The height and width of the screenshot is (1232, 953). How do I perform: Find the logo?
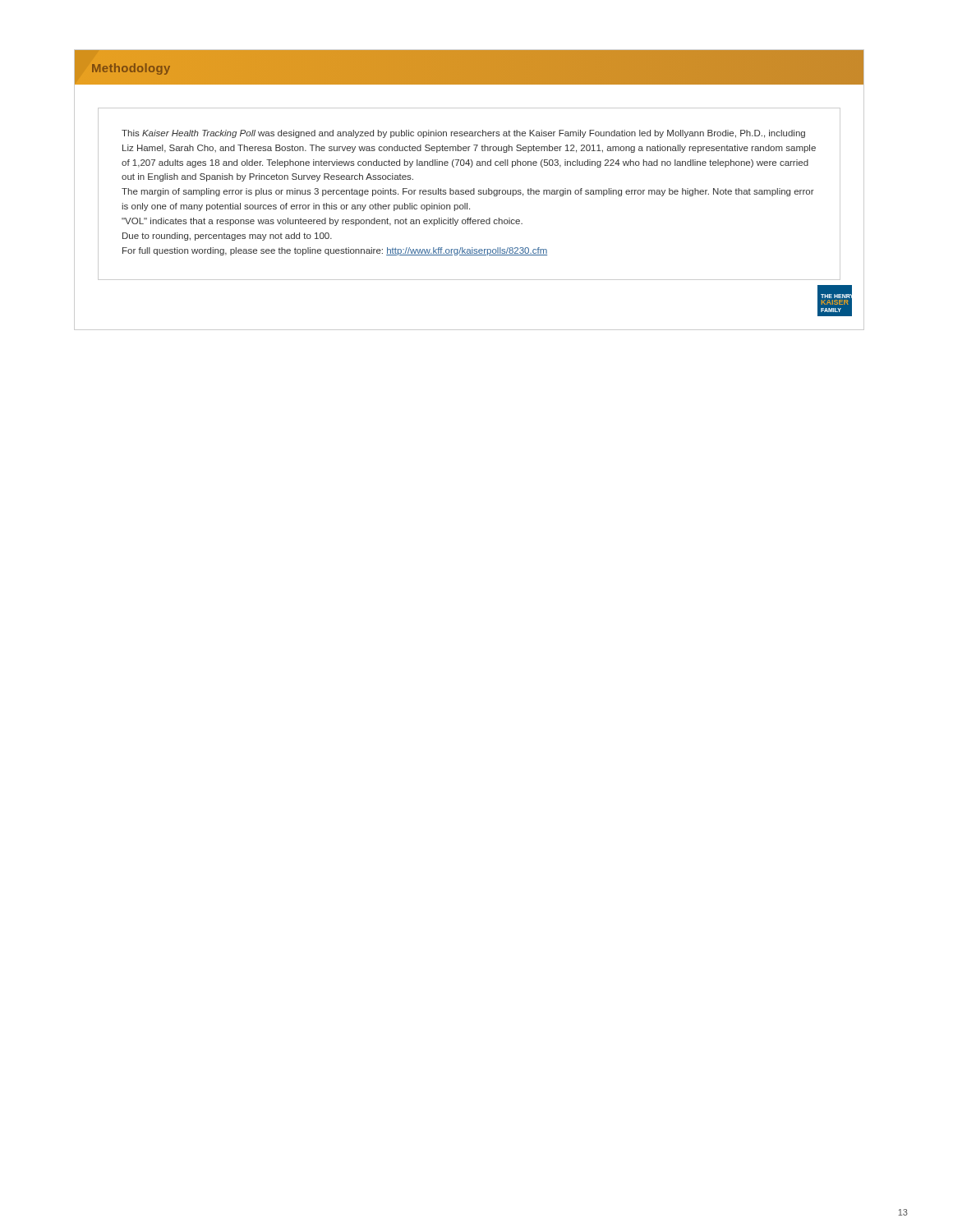(835, 302)
